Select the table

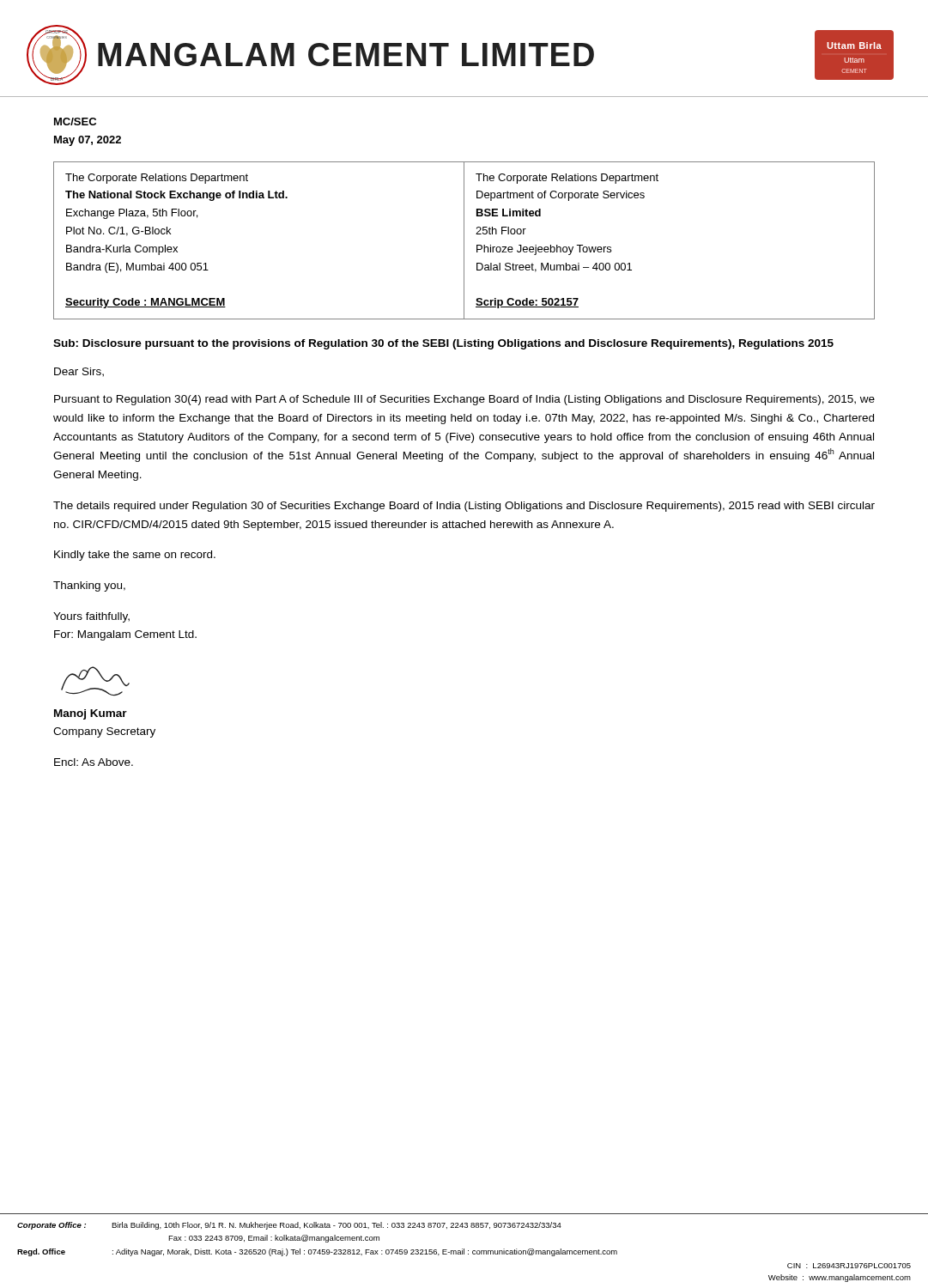[464, 240]
